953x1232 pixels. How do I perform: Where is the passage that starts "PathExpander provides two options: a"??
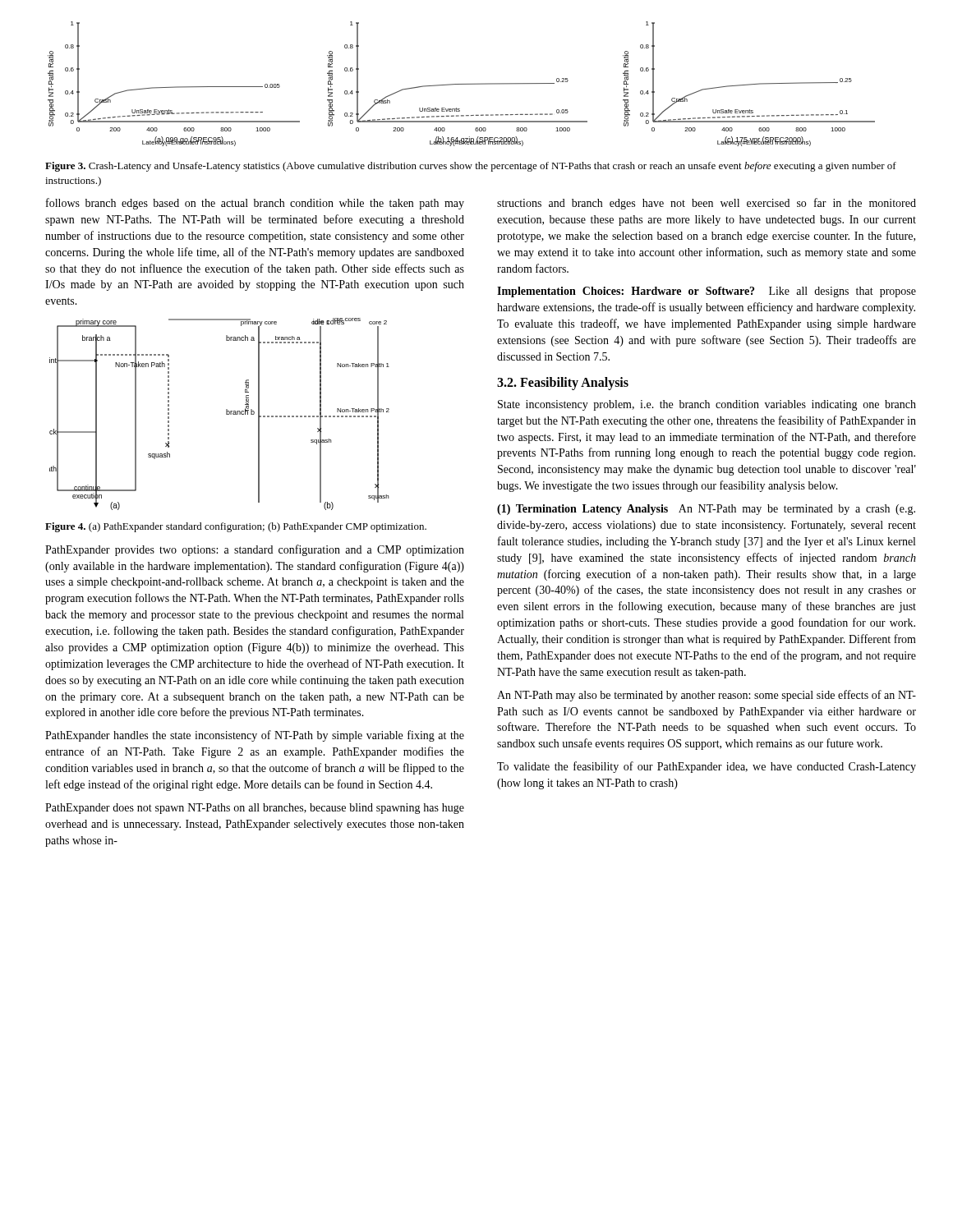255,631
